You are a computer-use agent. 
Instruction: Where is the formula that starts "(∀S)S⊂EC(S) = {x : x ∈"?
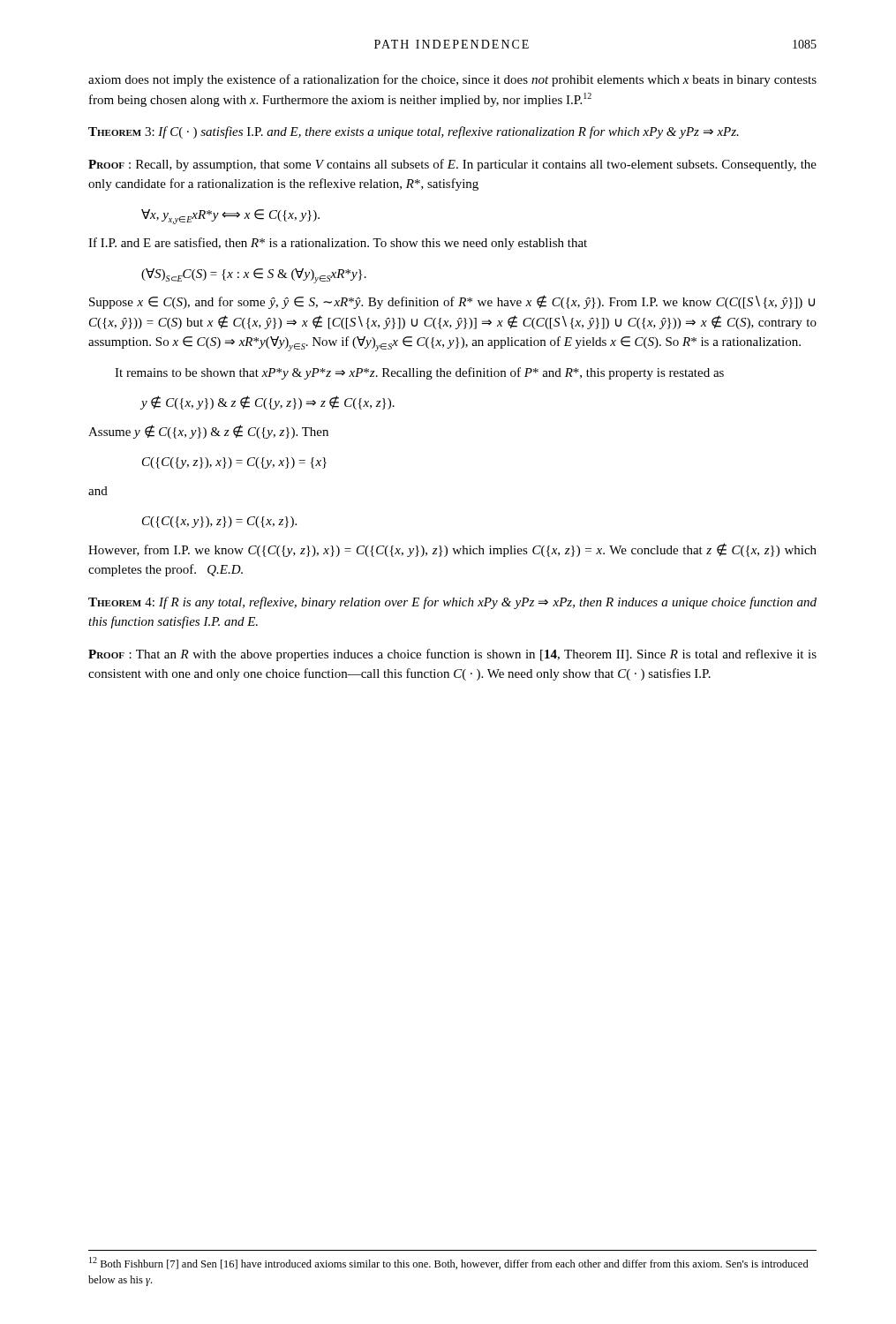click(x=254, y=275)
